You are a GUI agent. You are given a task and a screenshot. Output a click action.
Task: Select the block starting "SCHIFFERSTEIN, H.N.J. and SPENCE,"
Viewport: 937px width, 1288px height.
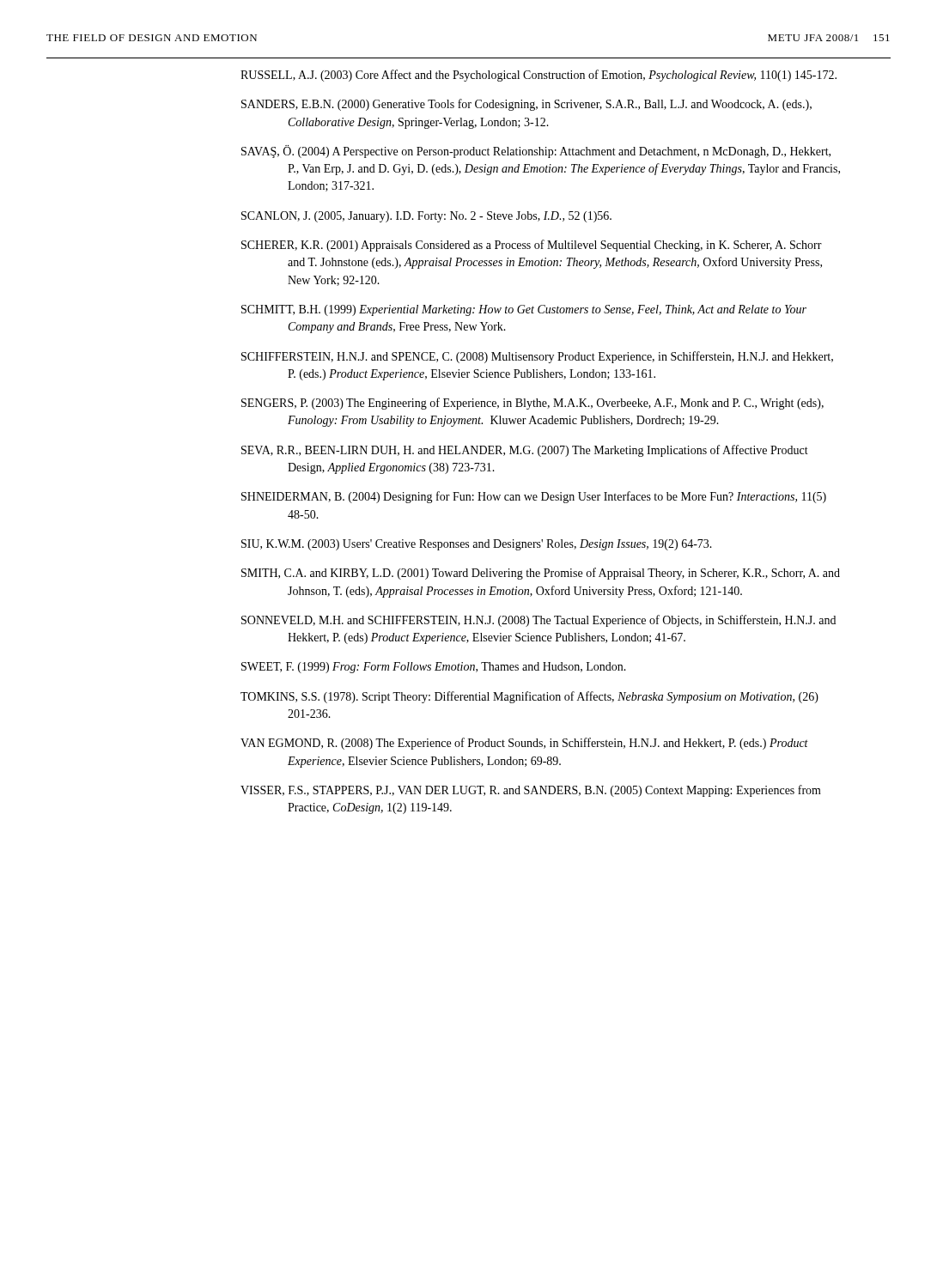(x=537, y=365)
